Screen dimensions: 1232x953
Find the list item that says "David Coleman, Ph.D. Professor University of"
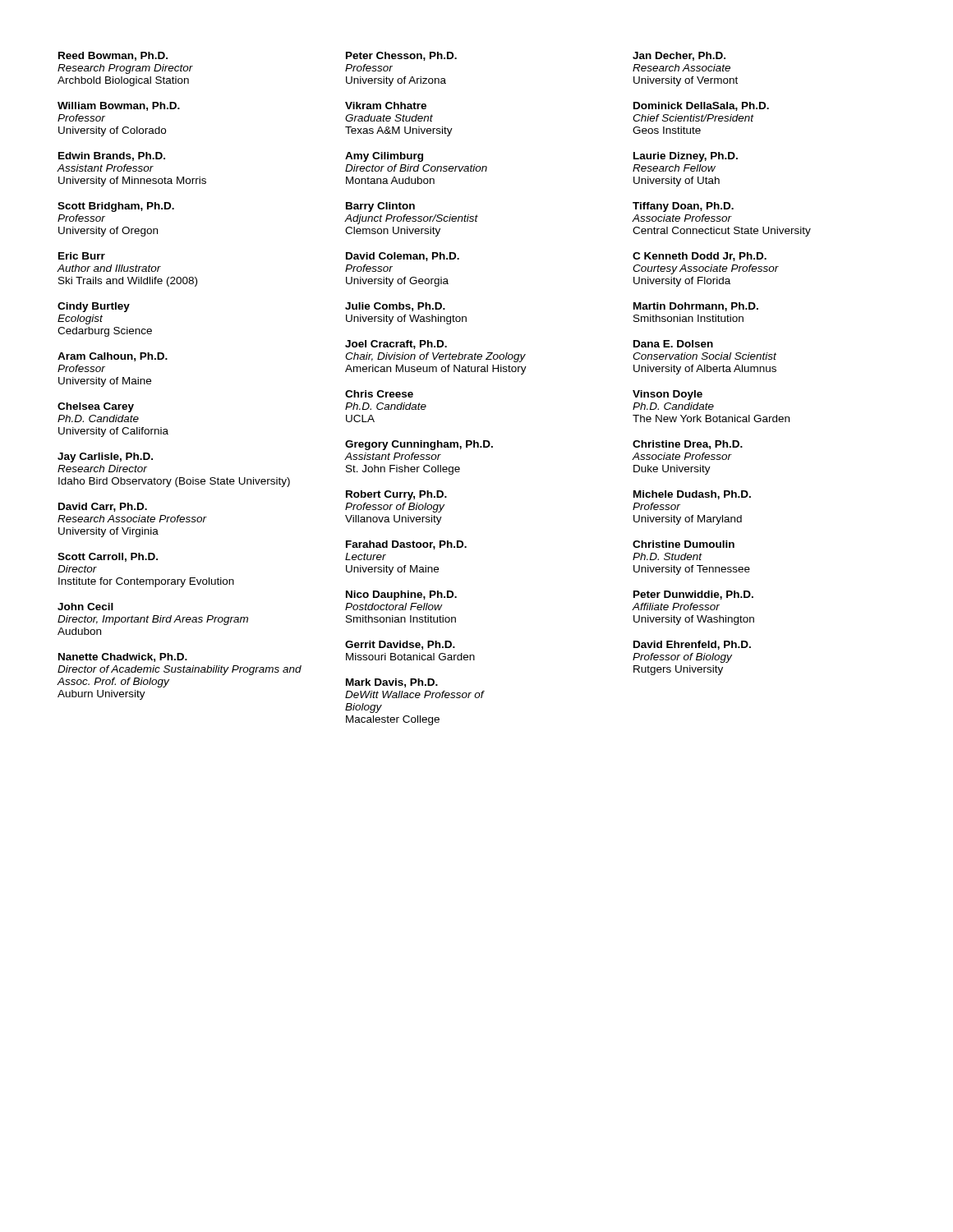click(x=403, y=257)
